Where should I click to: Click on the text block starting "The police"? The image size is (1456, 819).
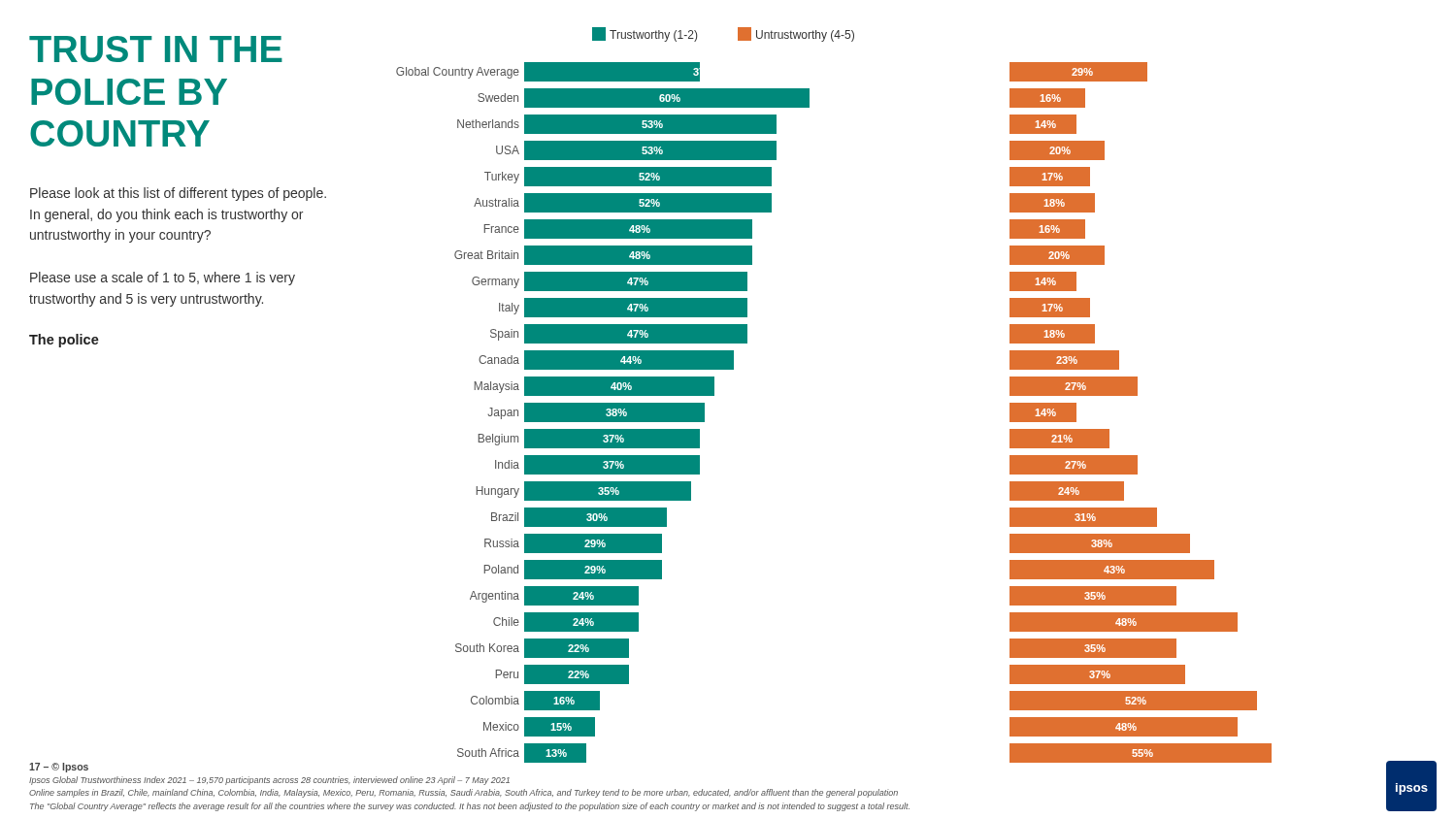64,339
